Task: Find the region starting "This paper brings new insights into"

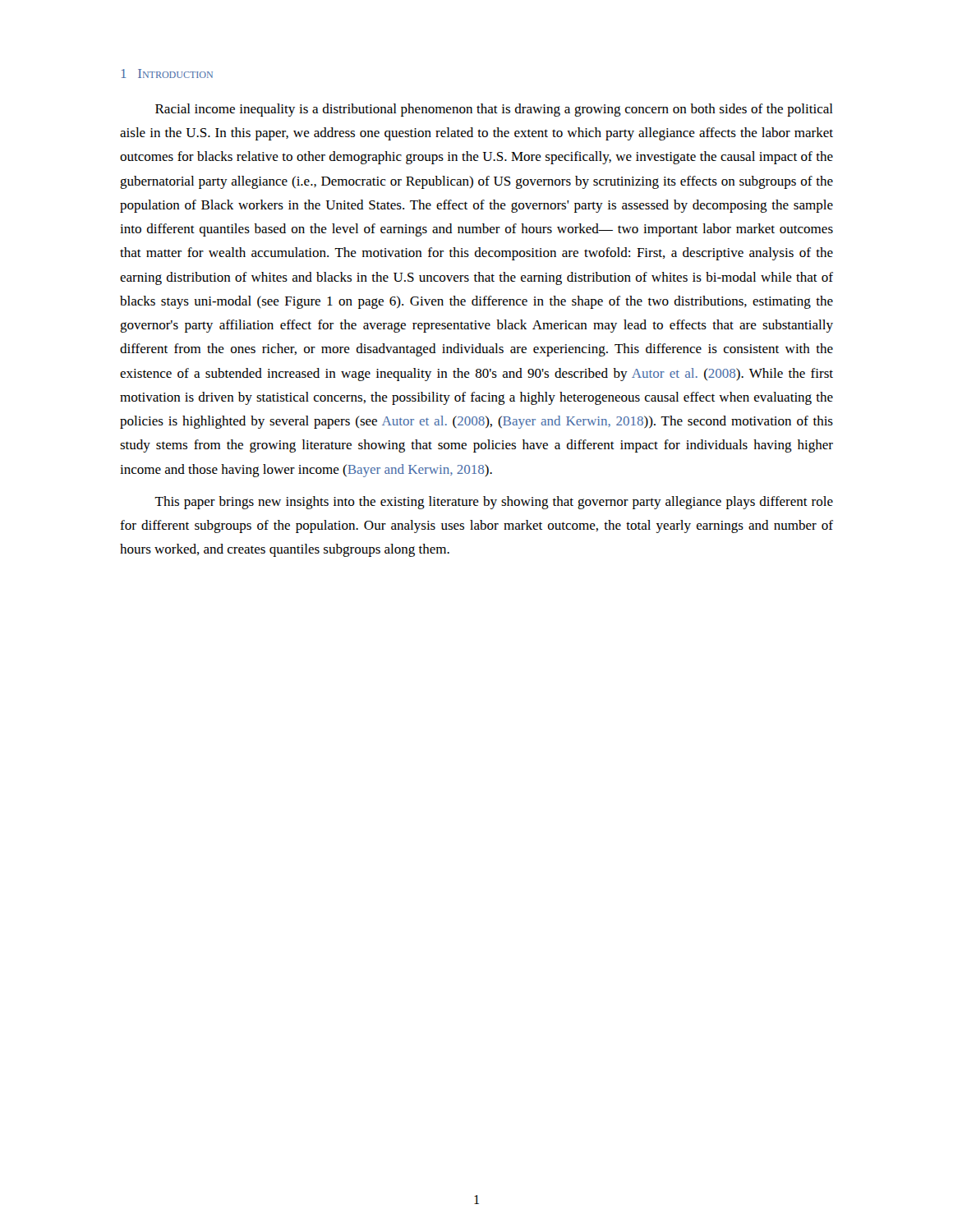Action: 476,525
